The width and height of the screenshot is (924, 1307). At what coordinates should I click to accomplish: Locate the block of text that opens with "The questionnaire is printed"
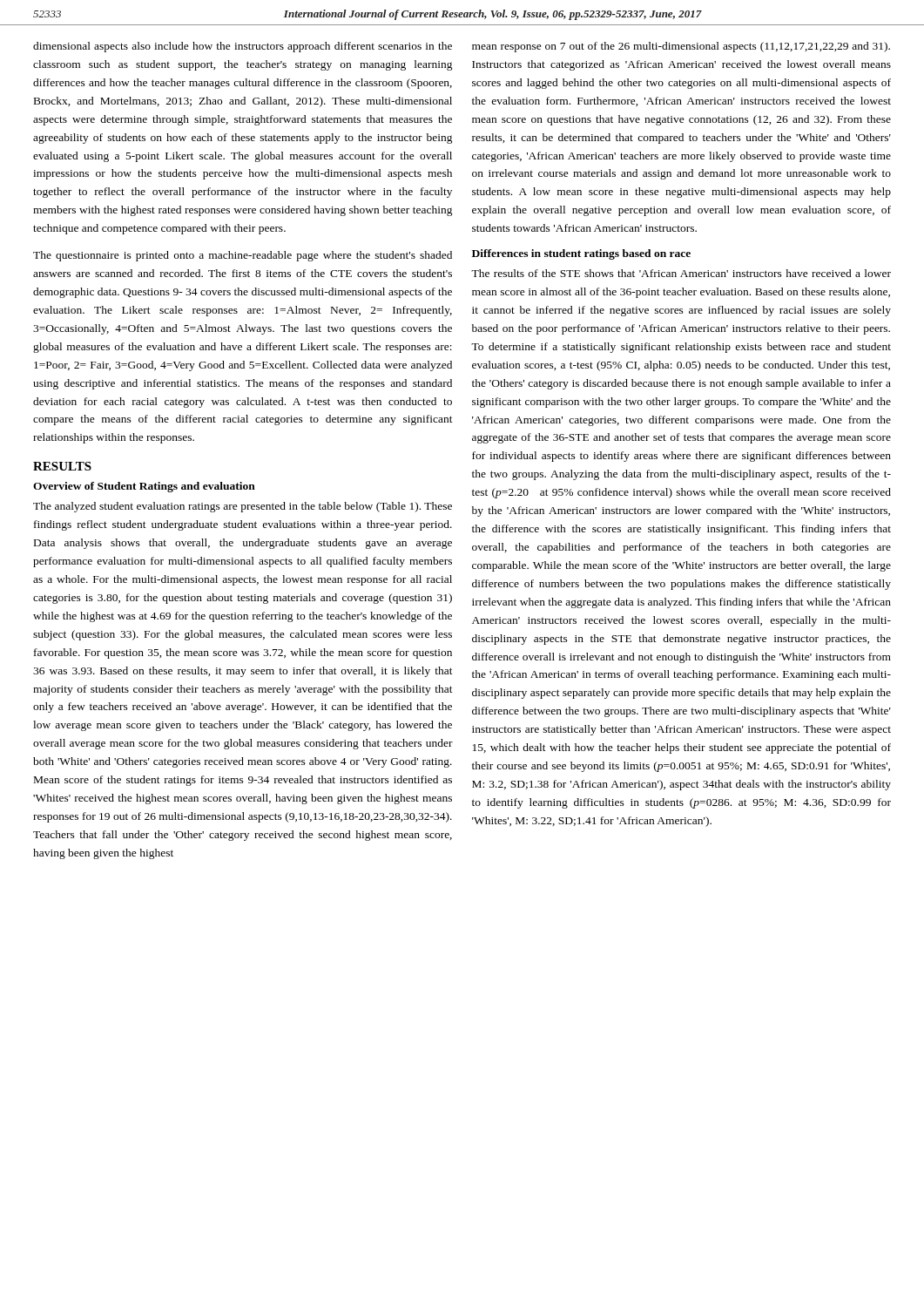click(243, 347)
